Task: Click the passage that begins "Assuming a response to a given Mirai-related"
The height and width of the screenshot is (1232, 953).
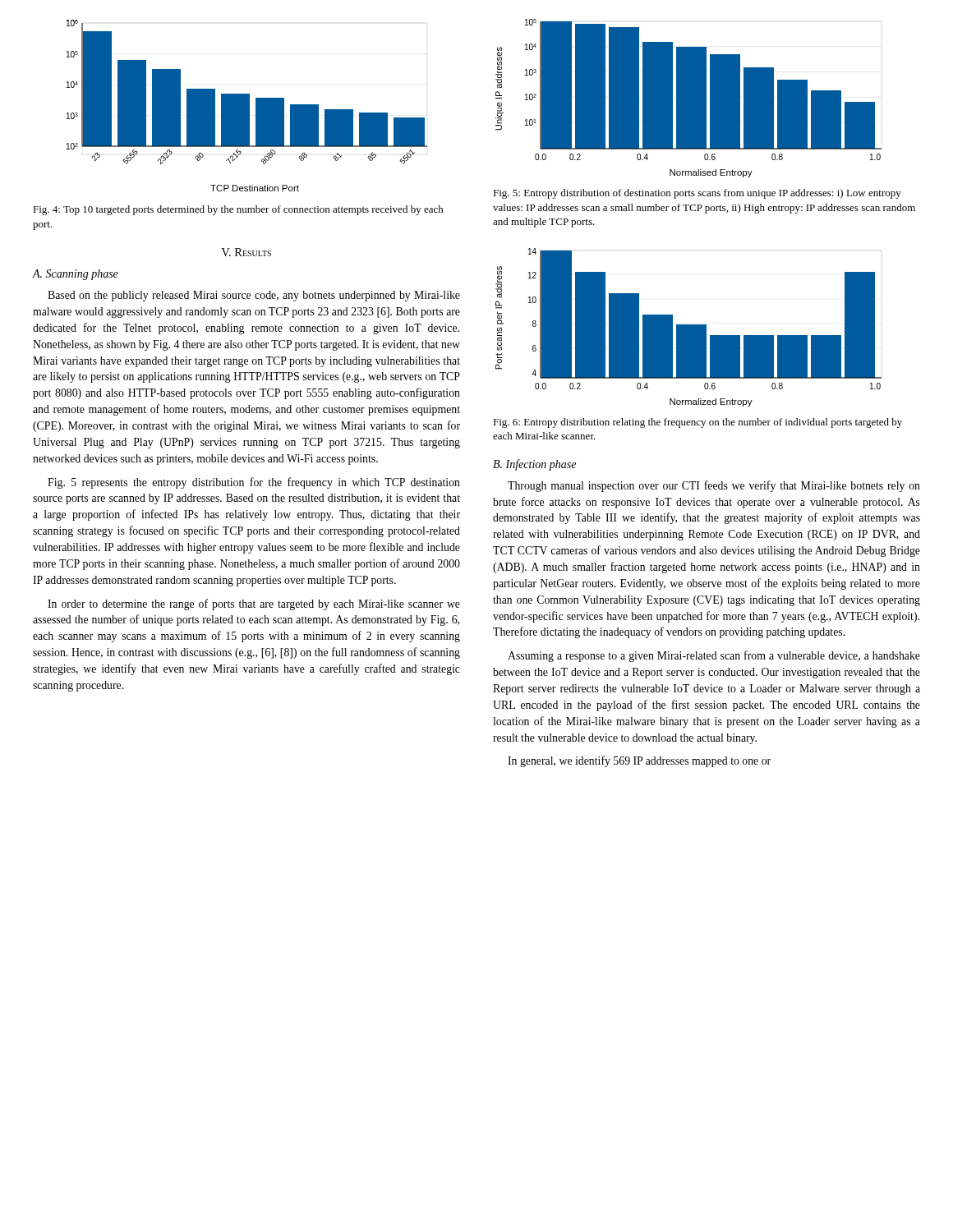Action: coord(707,697)
